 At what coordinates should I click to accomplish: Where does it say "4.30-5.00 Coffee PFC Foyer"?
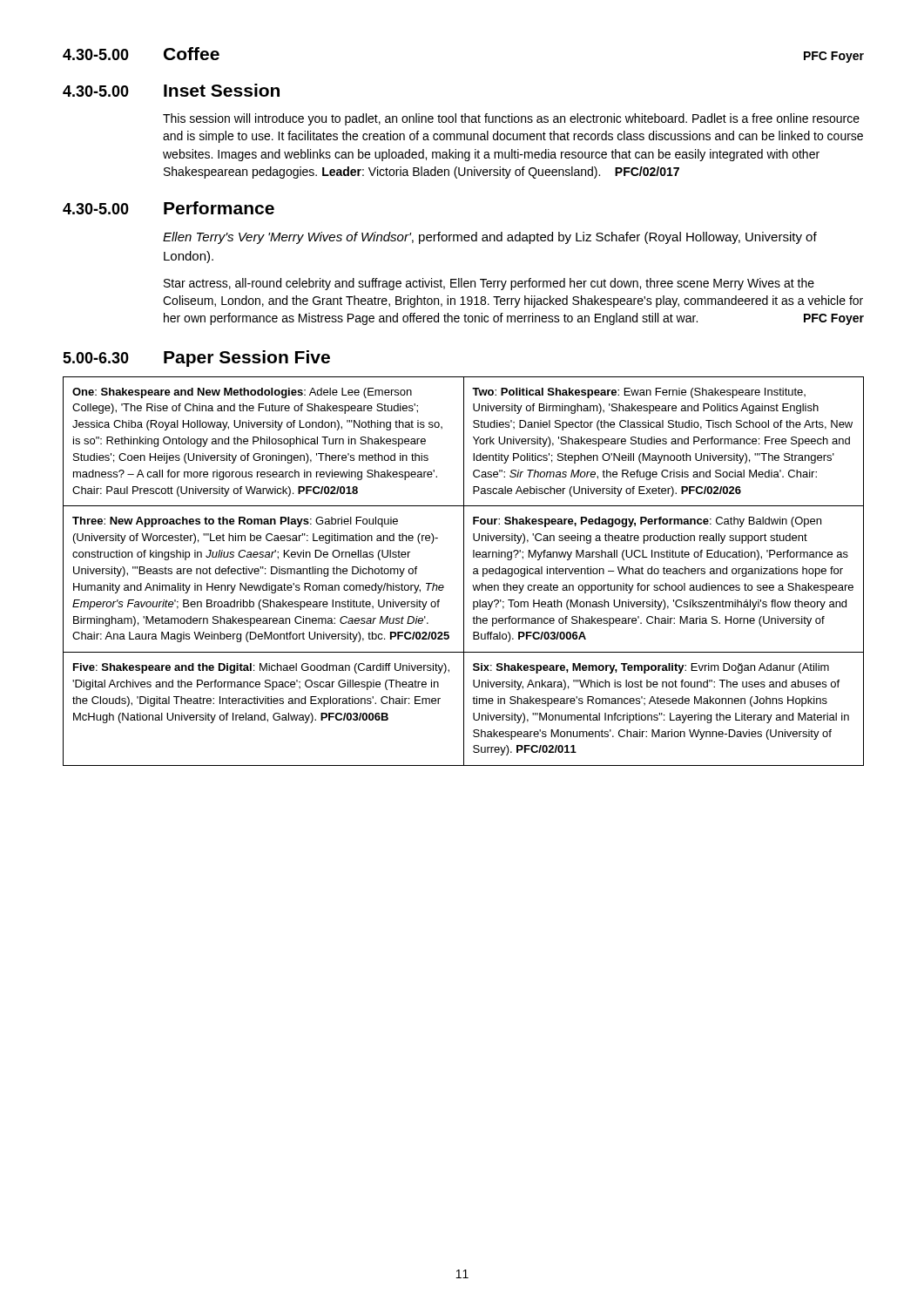coord(91,54)
